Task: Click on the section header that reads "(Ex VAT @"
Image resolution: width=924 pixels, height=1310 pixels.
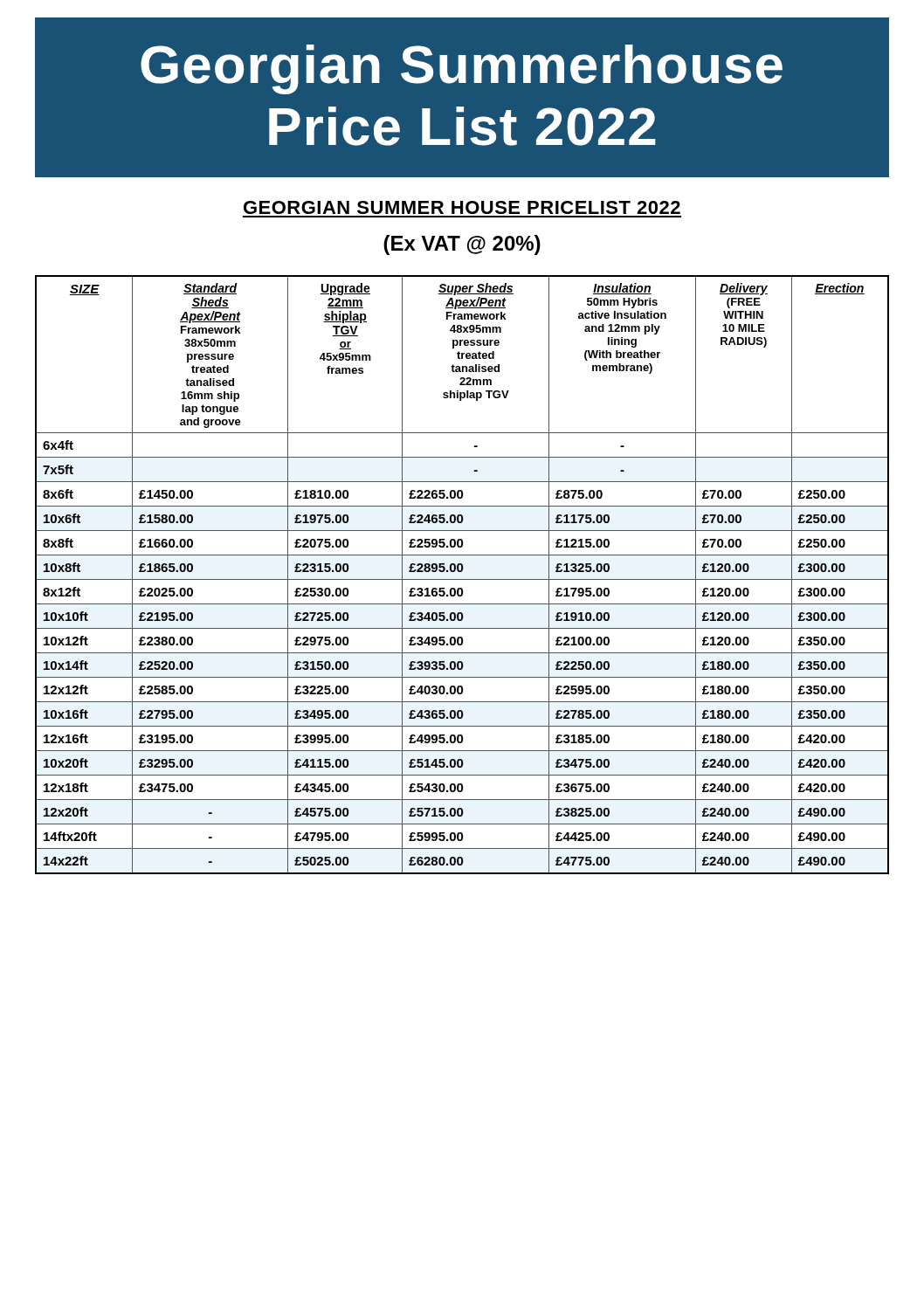Action: point(462,243)
